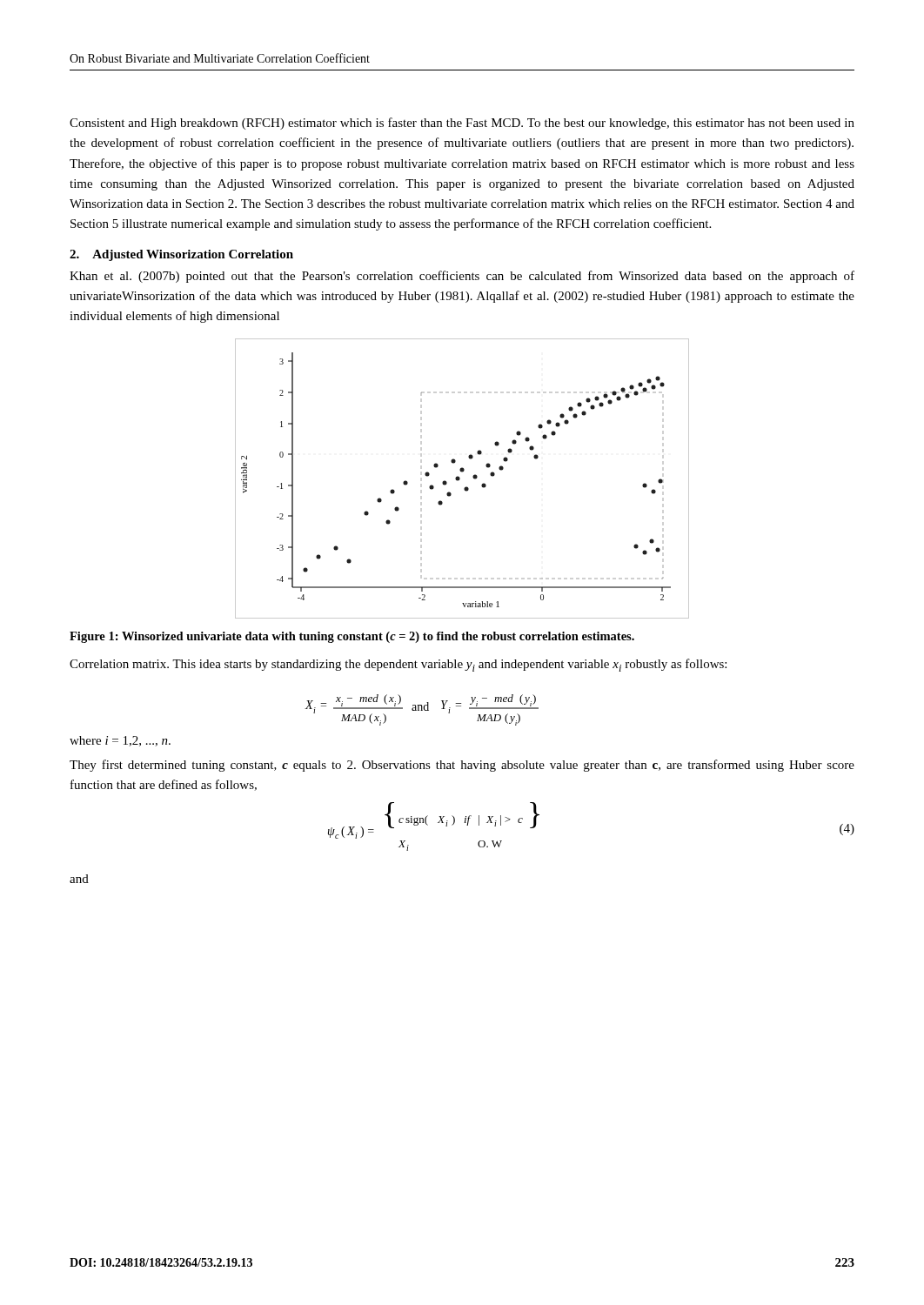Locate the section header containing "2. Adjusted Winsorization Correlation"
The image size is (924, 1305).
coord(181,254)
